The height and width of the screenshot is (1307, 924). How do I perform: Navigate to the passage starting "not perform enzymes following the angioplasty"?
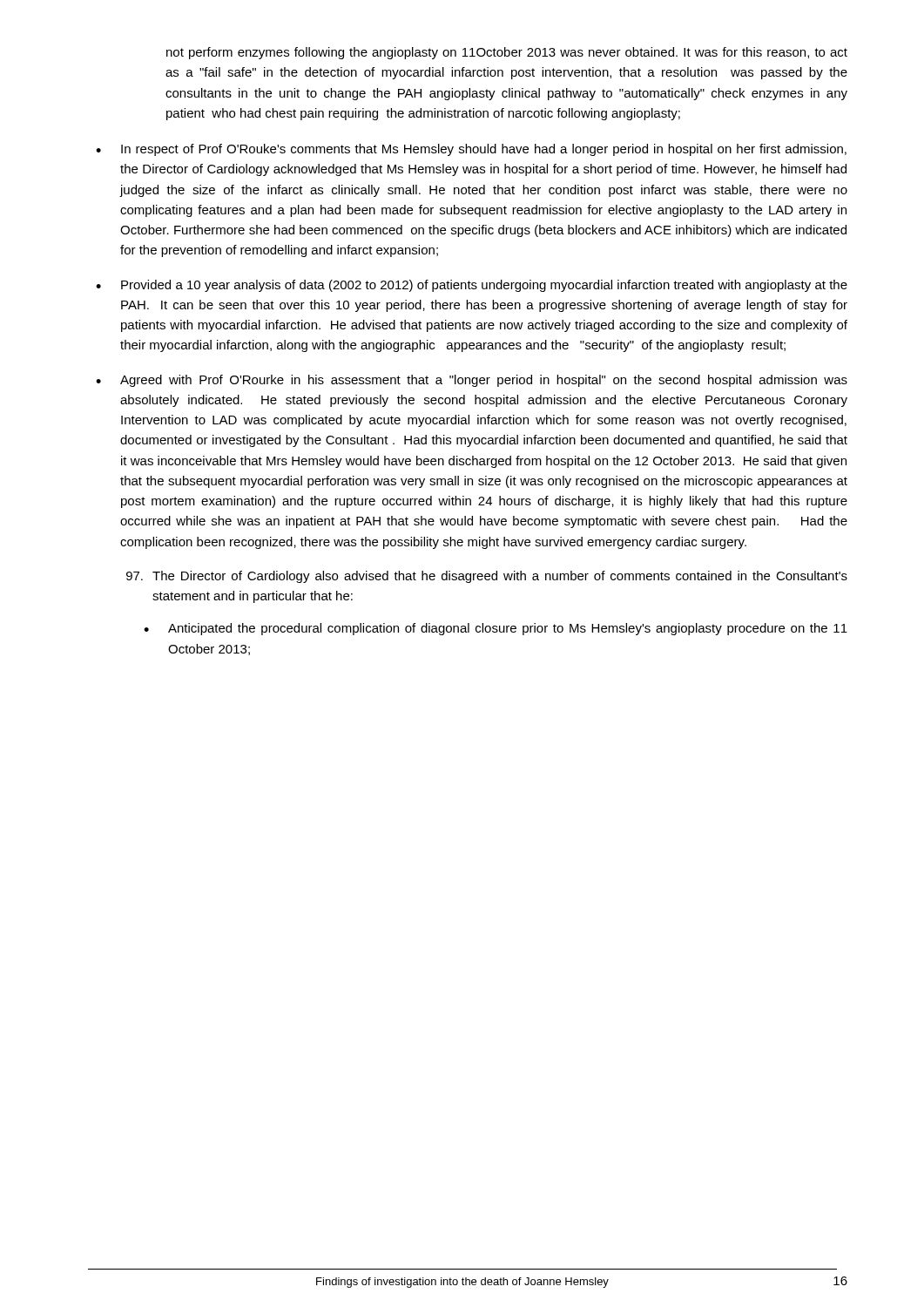click(506, 82)
